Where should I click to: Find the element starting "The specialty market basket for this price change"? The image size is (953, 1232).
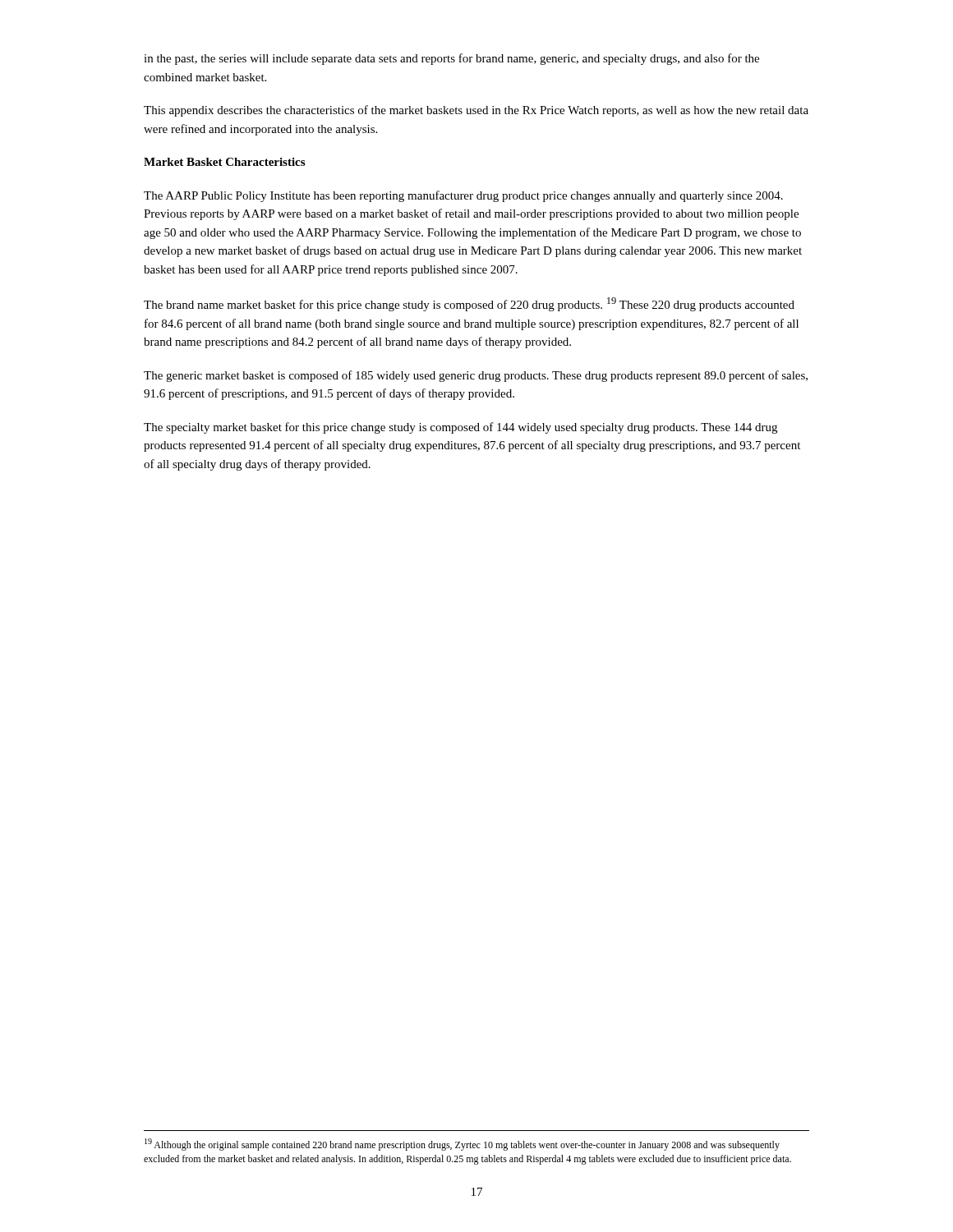[476, 445]
